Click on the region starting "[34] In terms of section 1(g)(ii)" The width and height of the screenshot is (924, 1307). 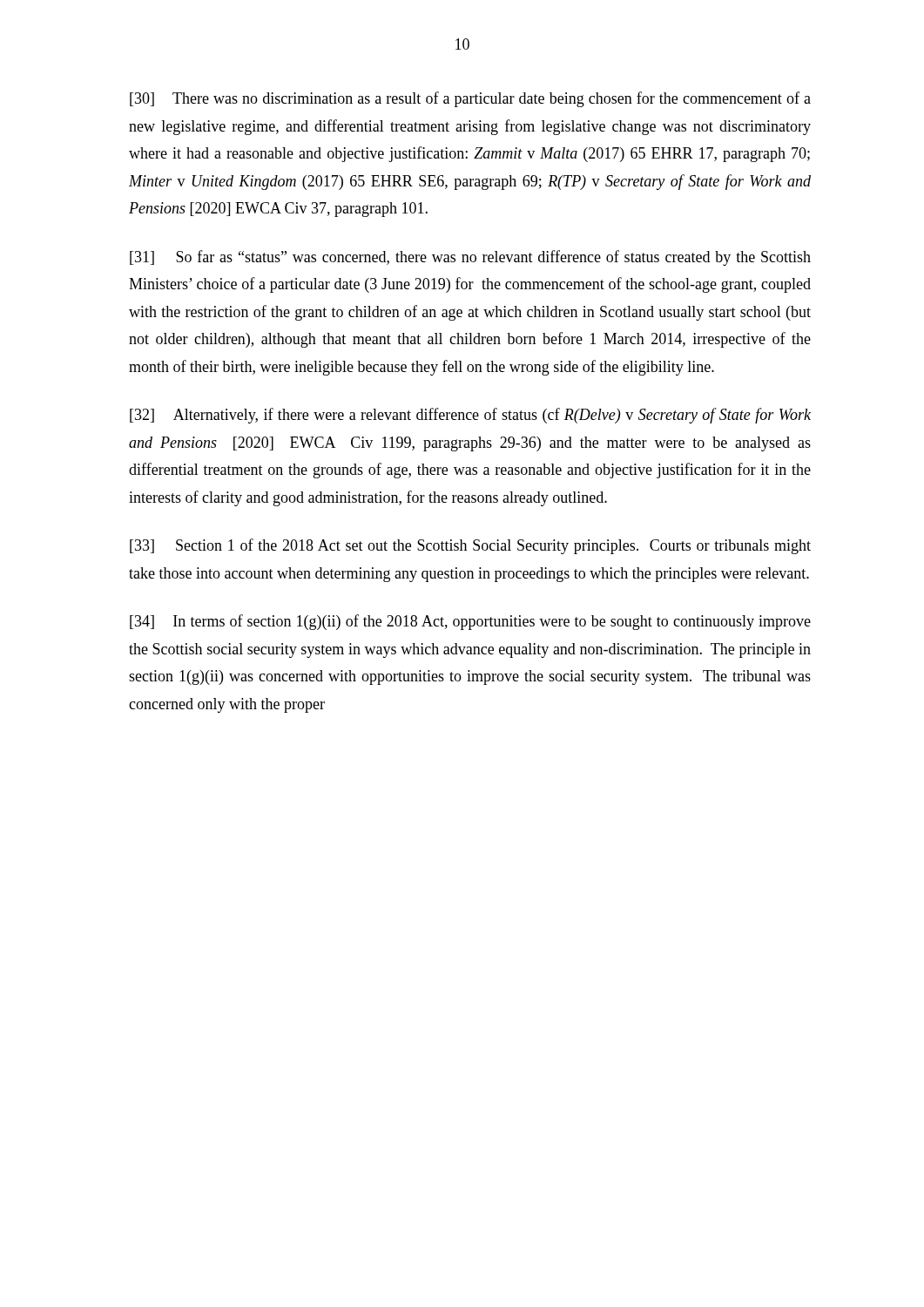[x=470, y=663]
